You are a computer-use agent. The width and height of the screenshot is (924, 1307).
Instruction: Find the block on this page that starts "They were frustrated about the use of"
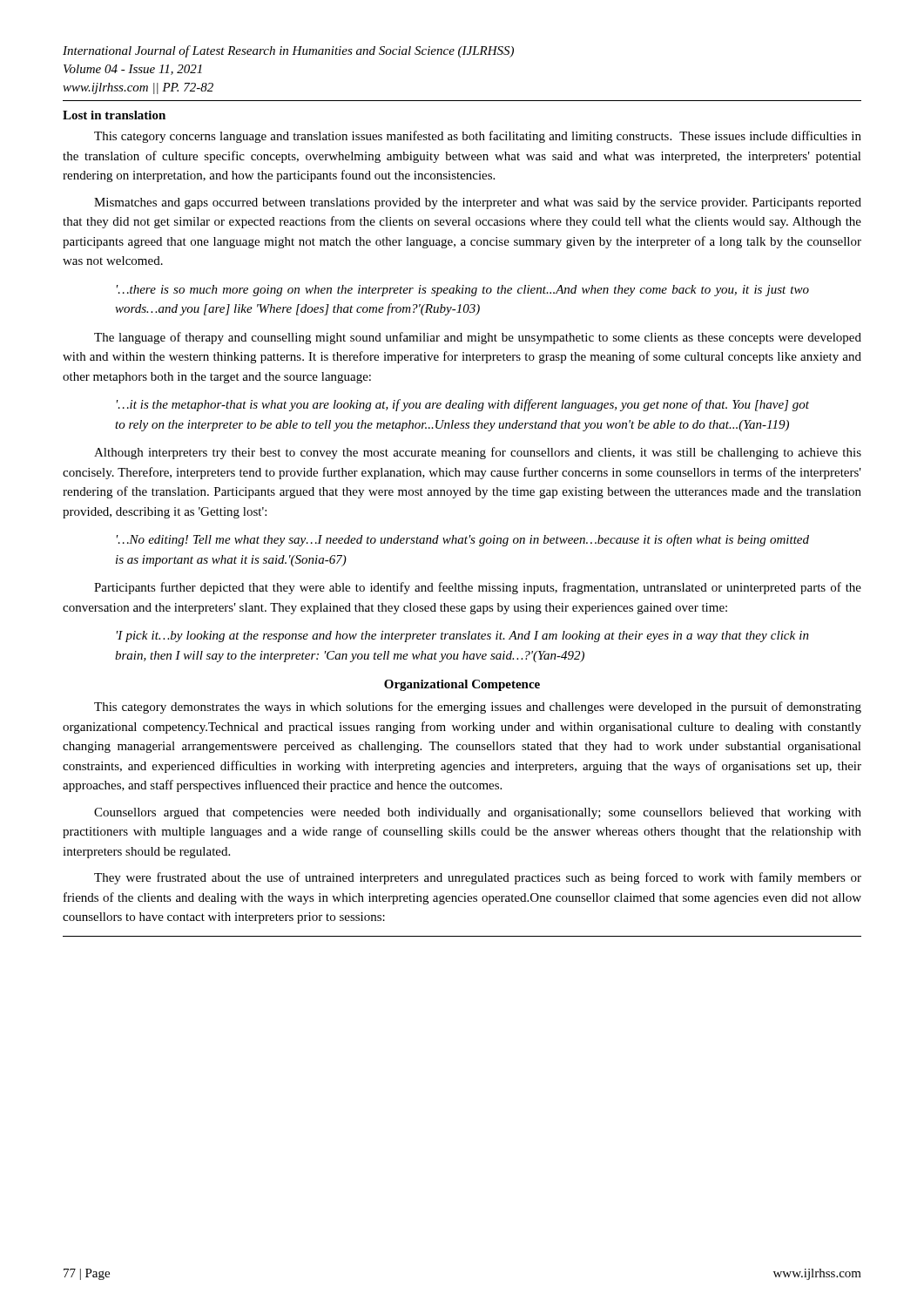(x=462, y=897)
